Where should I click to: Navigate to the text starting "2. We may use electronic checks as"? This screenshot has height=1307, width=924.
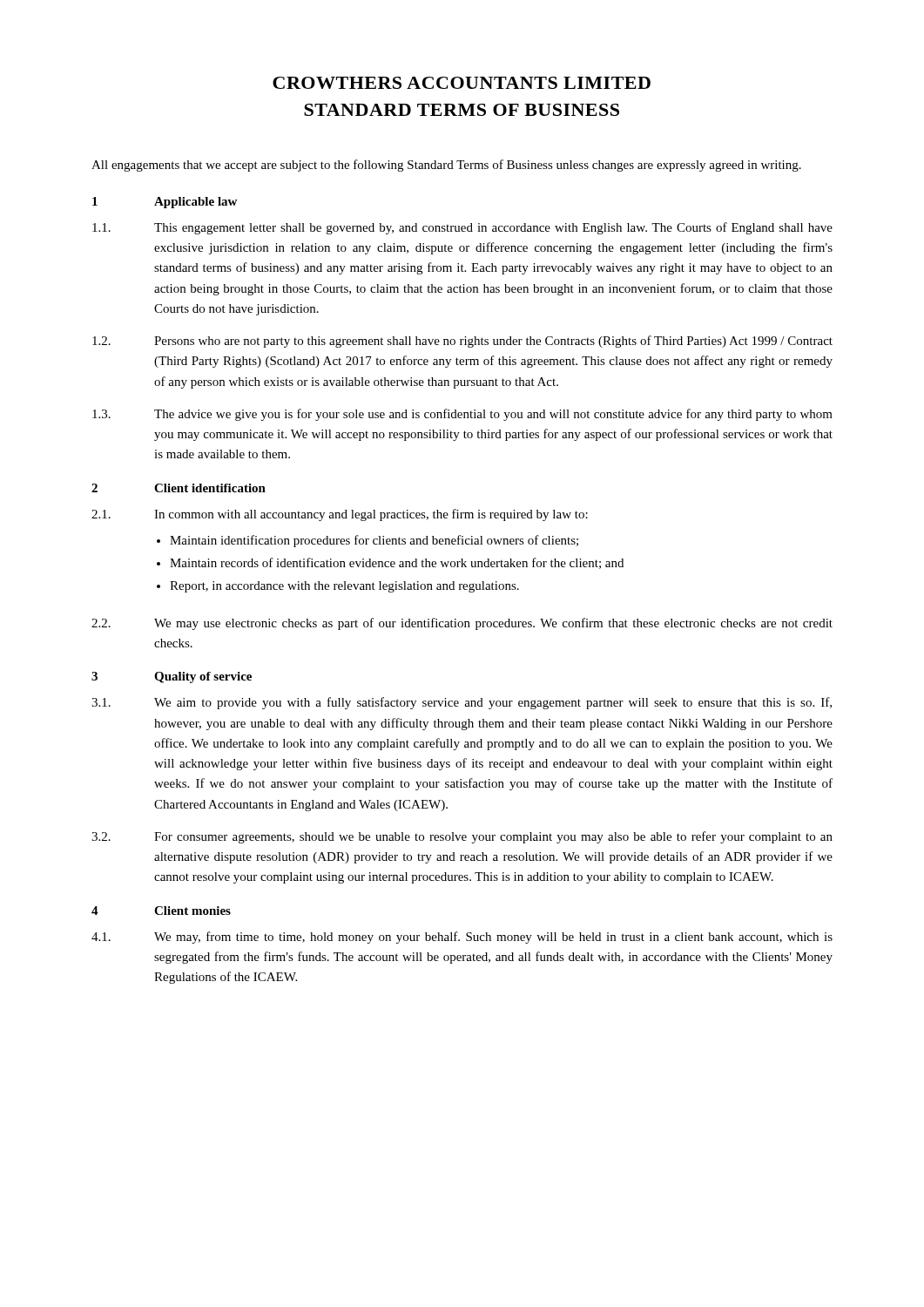pos(462,634)
